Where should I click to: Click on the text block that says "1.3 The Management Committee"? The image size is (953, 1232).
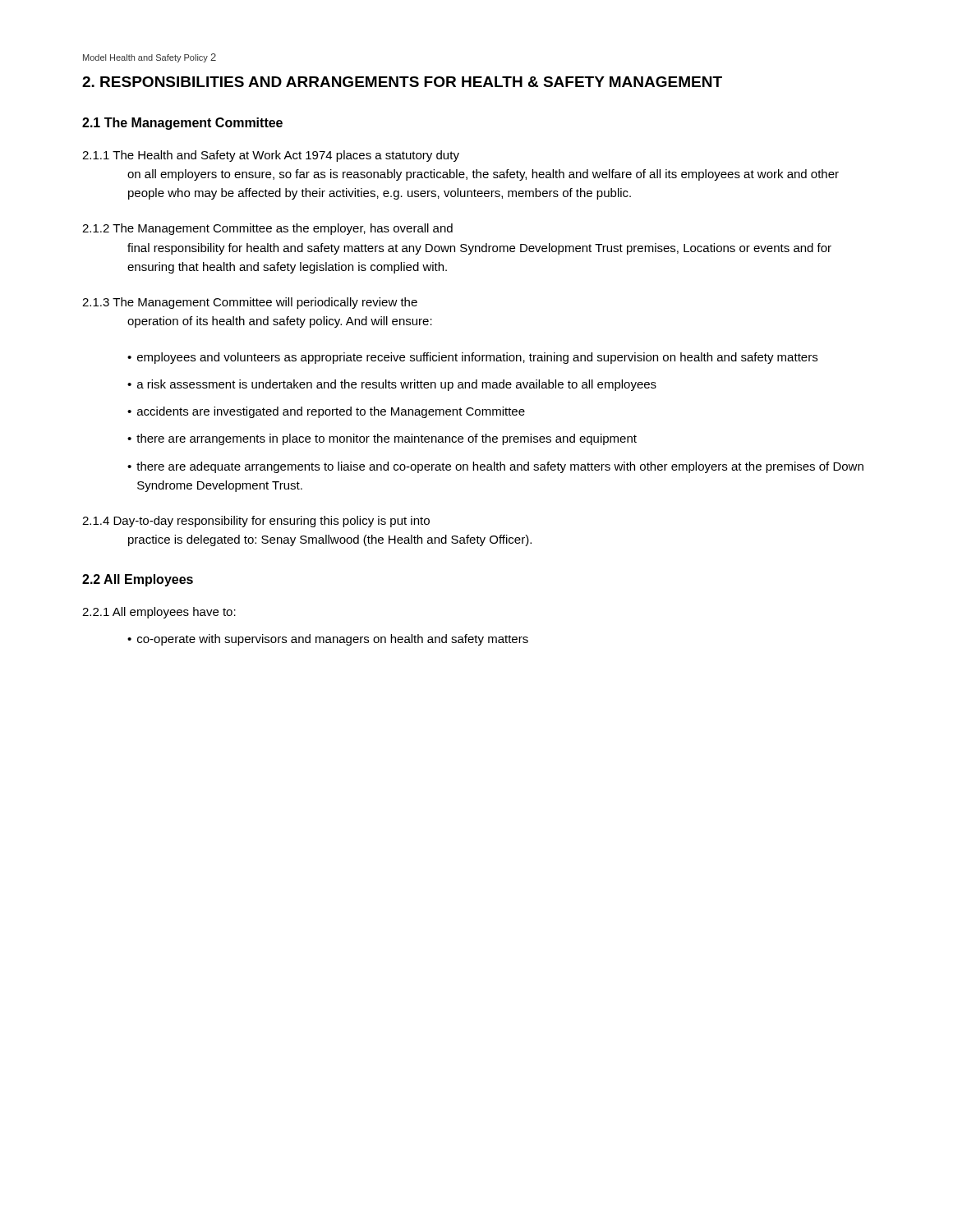250,303
